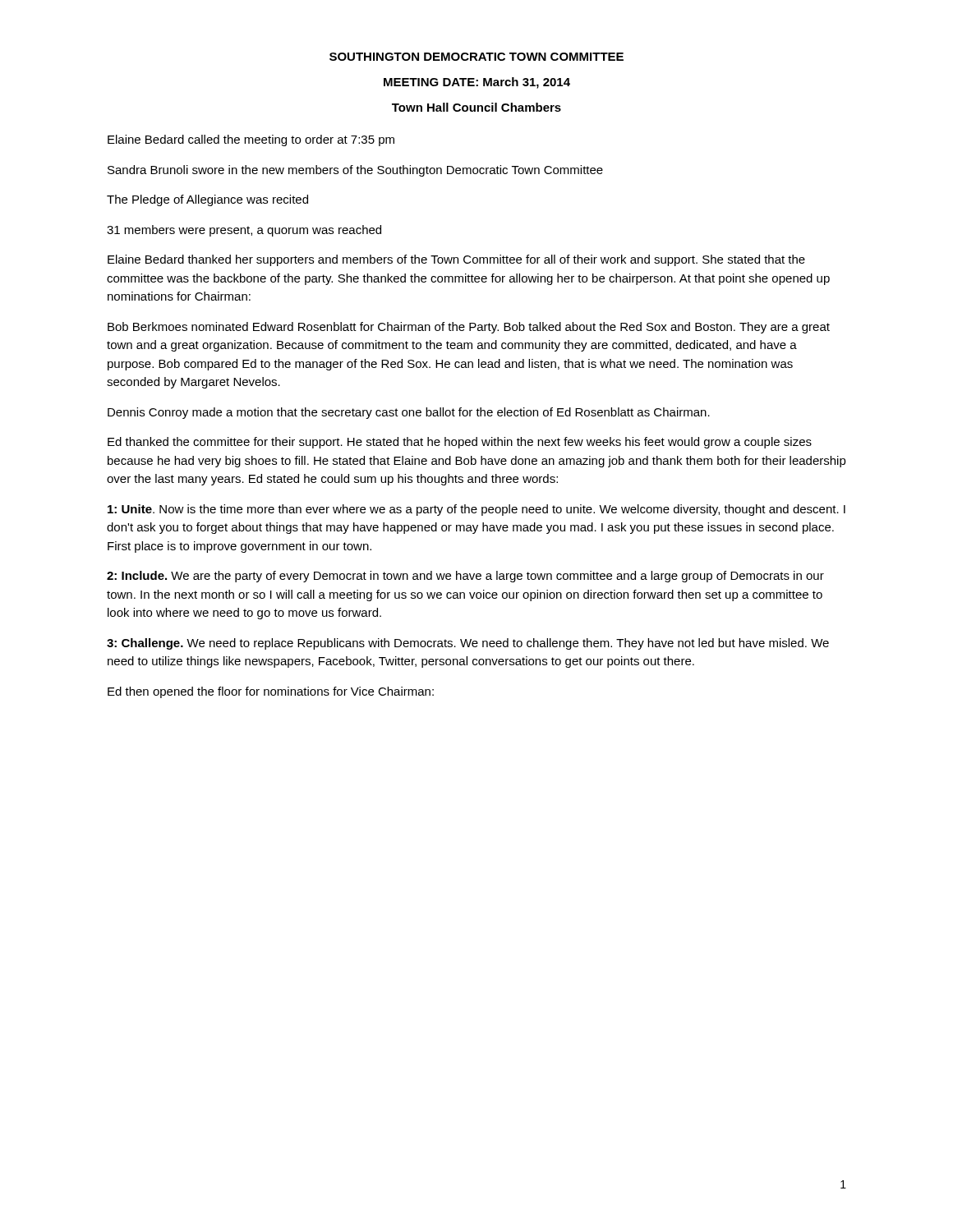Viewport: 953px width, 1232px height.
Task: Locate the block starting "MEETING DATE: March 31,"
Action: tap(476, 82)
